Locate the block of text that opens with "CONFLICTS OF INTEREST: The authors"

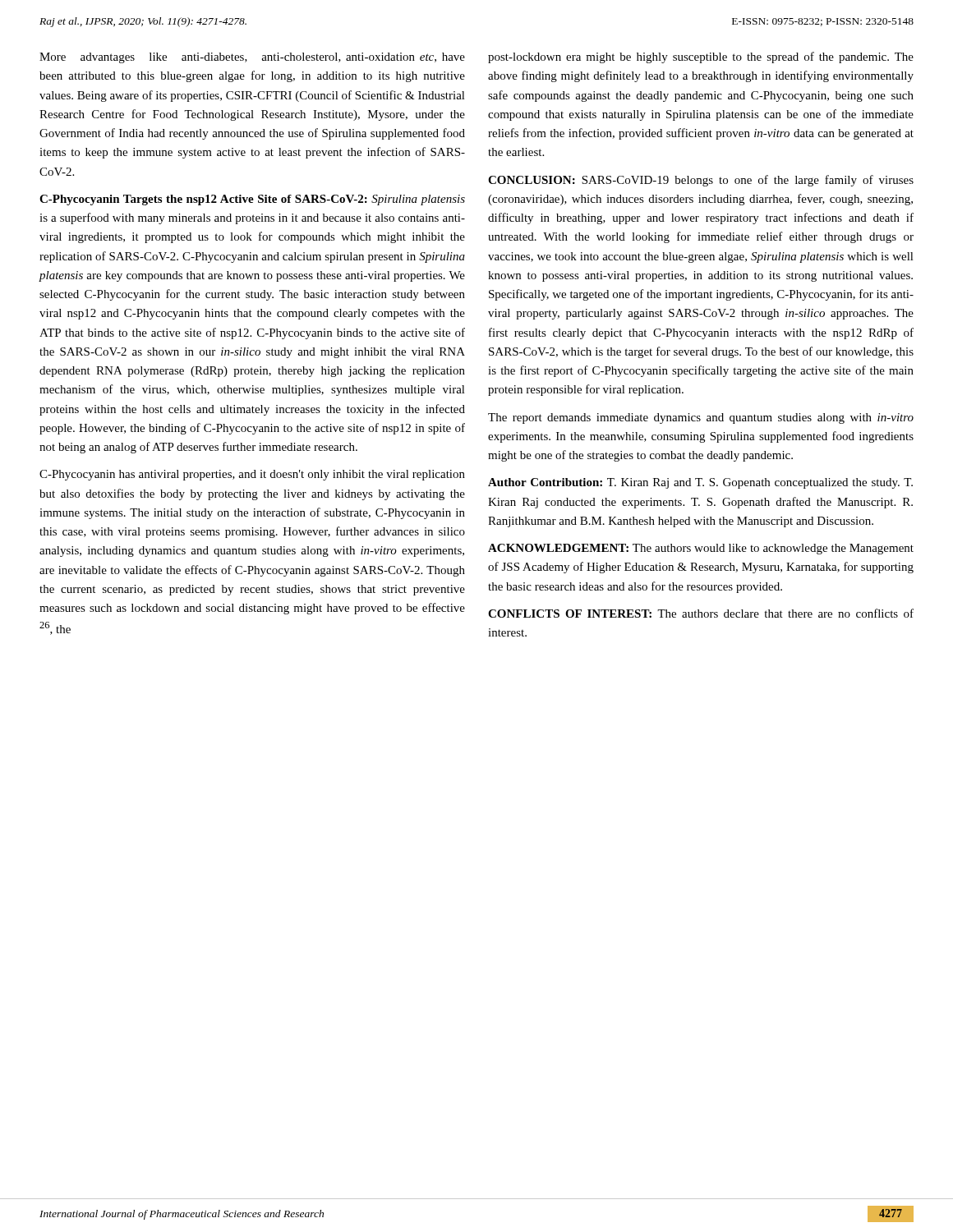[x=701, y=623]
